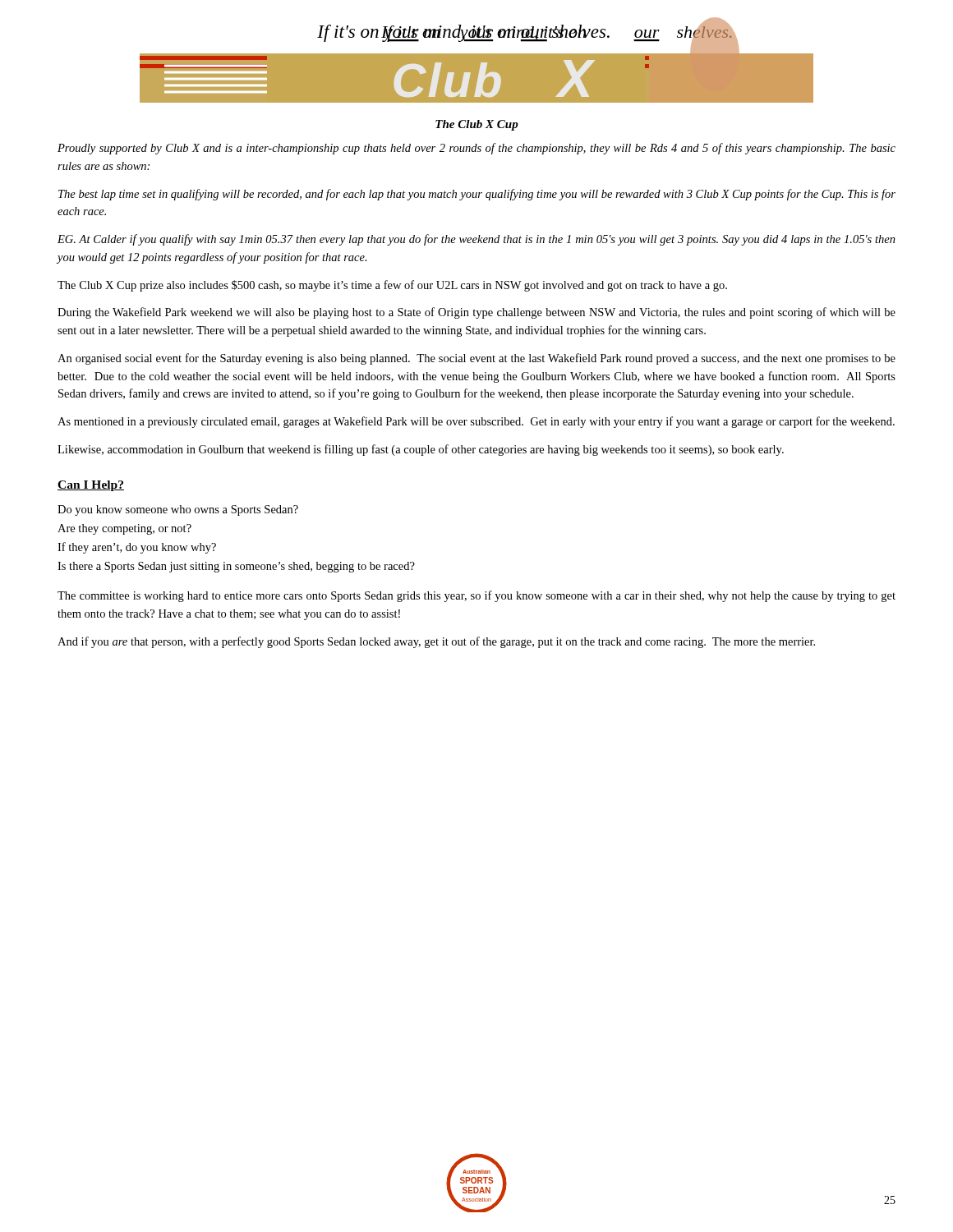Click on the text starting "If they aren’t, do you know"
953x1232 pixels.
(x=137, y=547)
